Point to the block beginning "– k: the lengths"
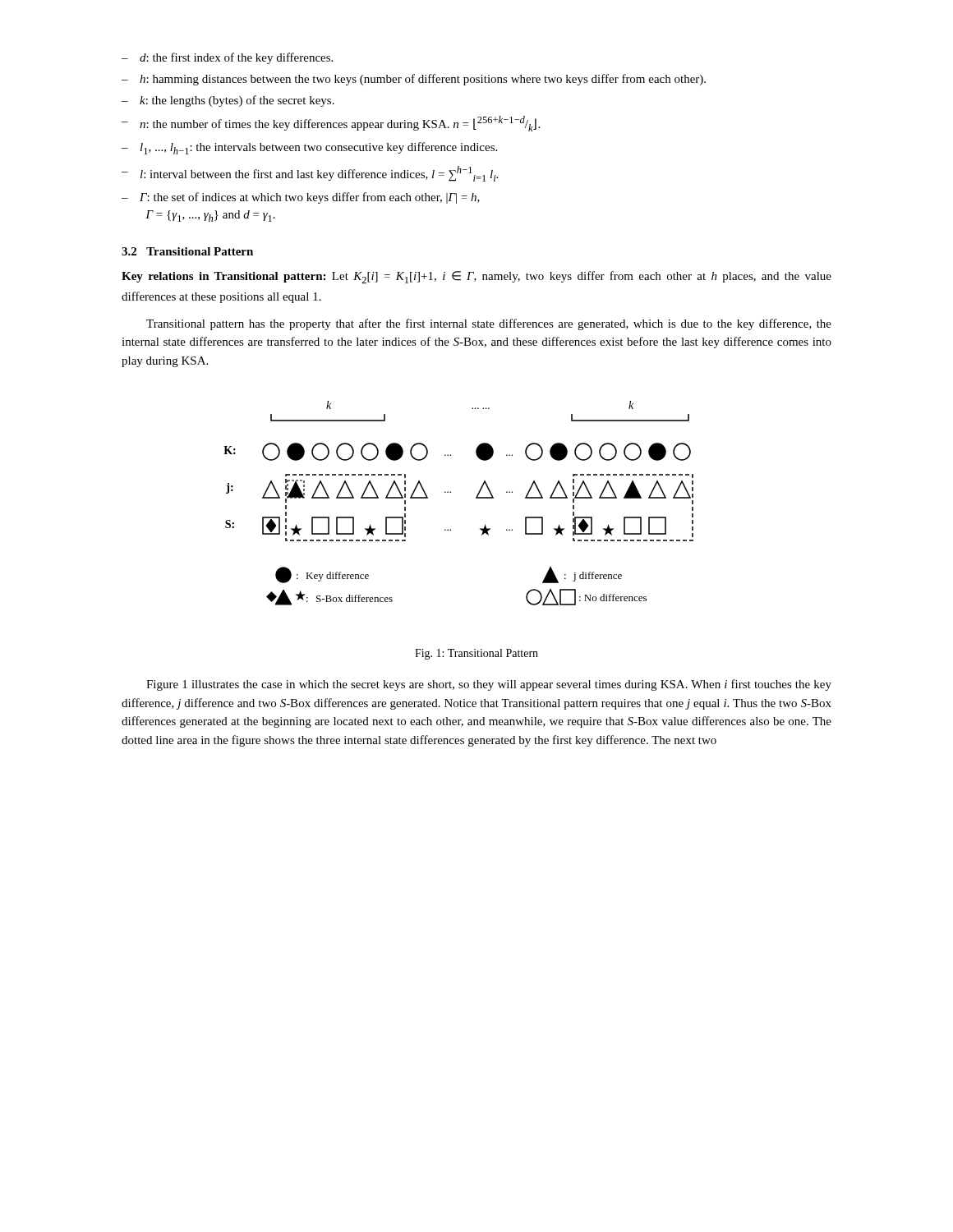The image size is (953, 1232). 228,101
